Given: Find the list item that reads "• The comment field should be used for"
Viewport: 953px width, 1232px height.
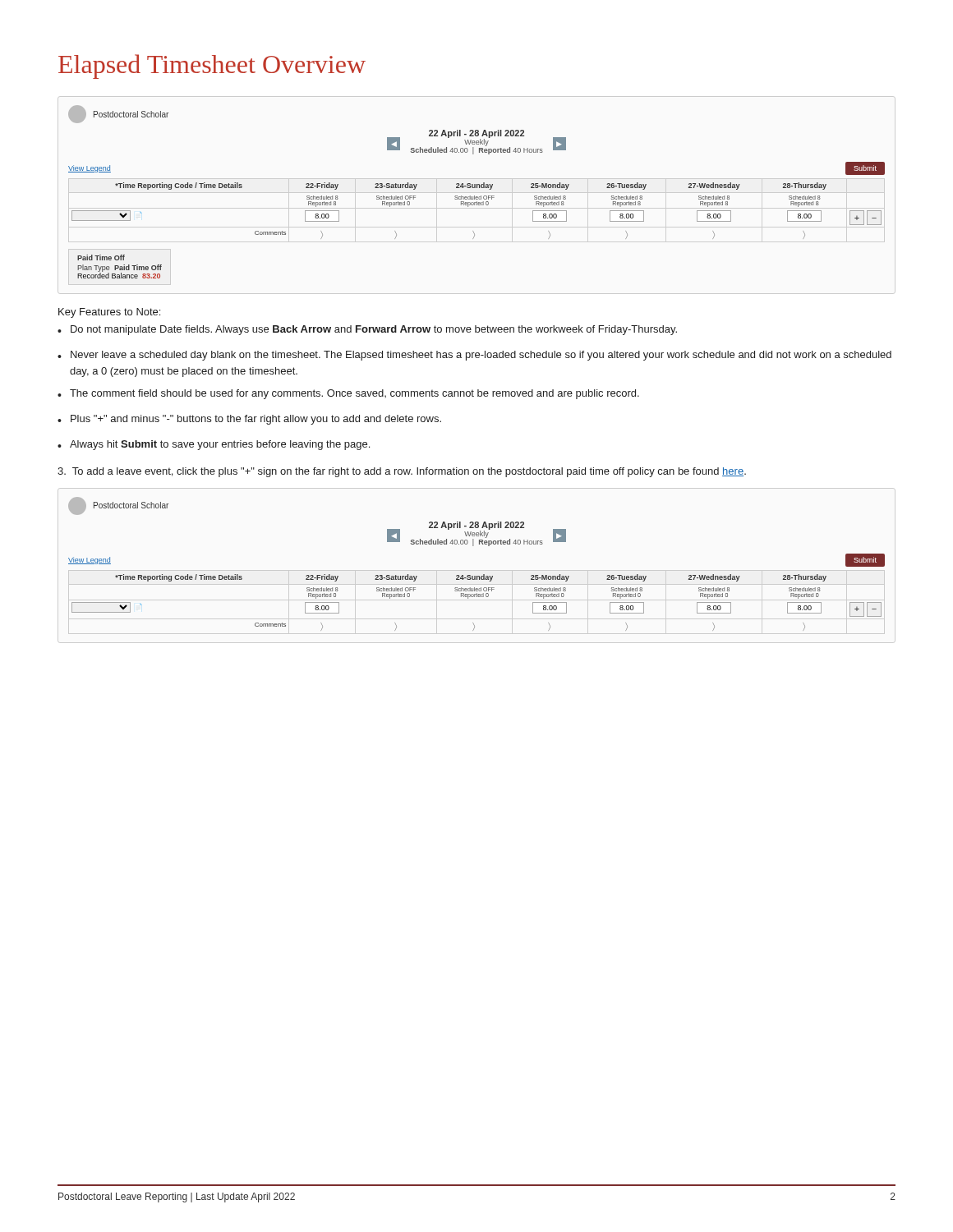Looking at the screenshot, I should click(349, 395).
